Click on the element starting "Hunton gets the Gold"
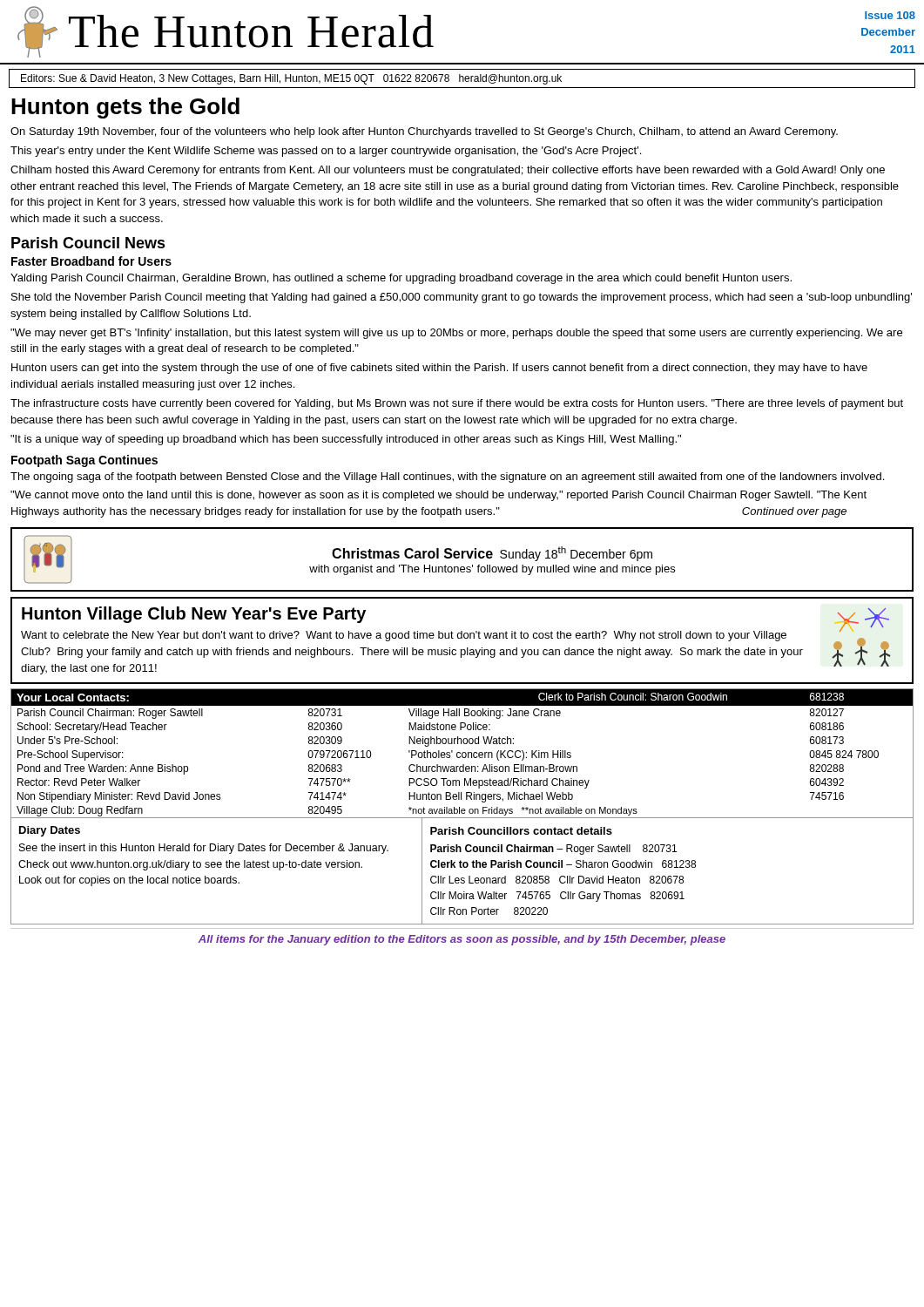924x1307 pixels. coord(126,106)
